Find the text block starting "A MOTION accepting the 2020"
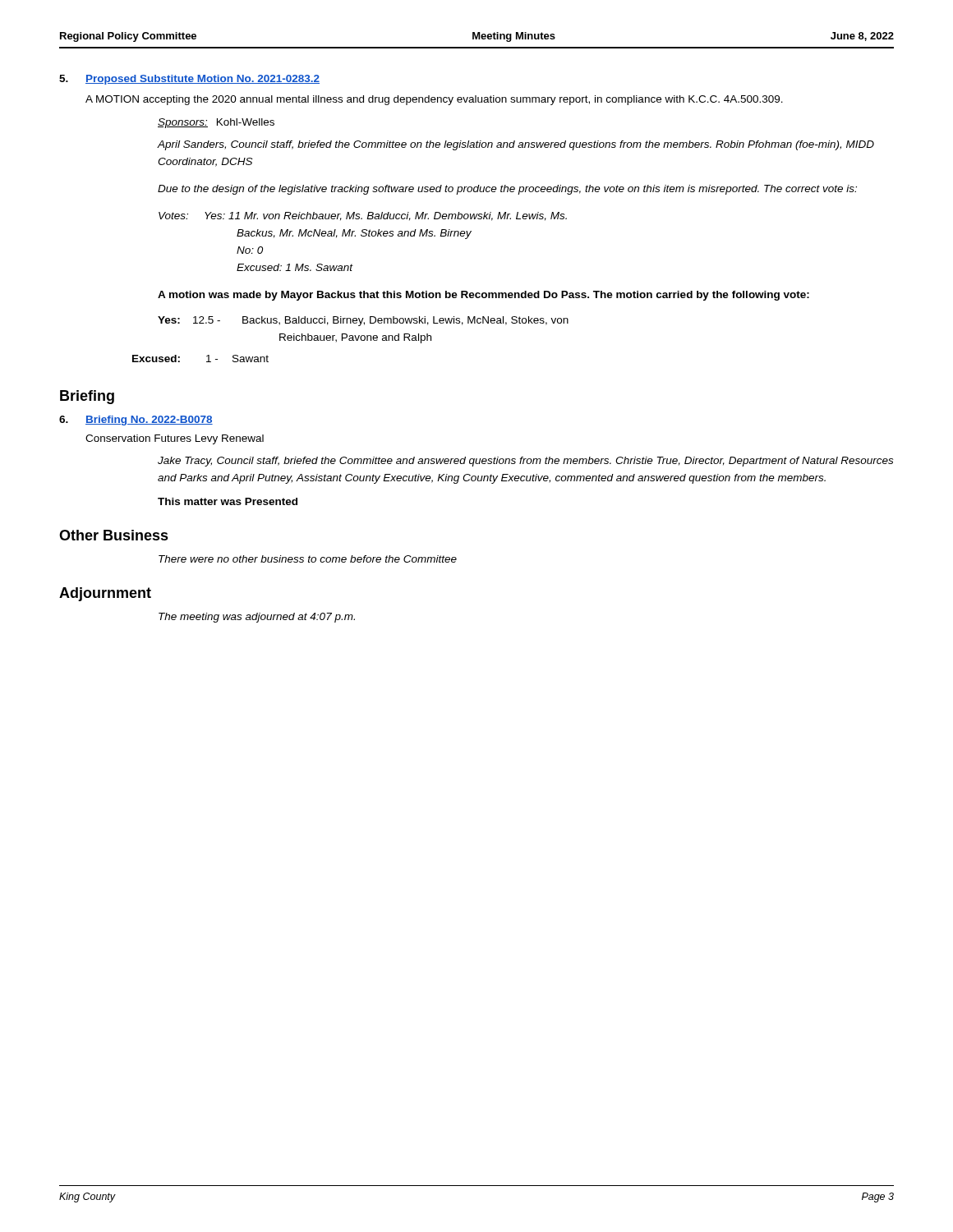Viewport: 953px width, 1232px height. tap(434, 99)
